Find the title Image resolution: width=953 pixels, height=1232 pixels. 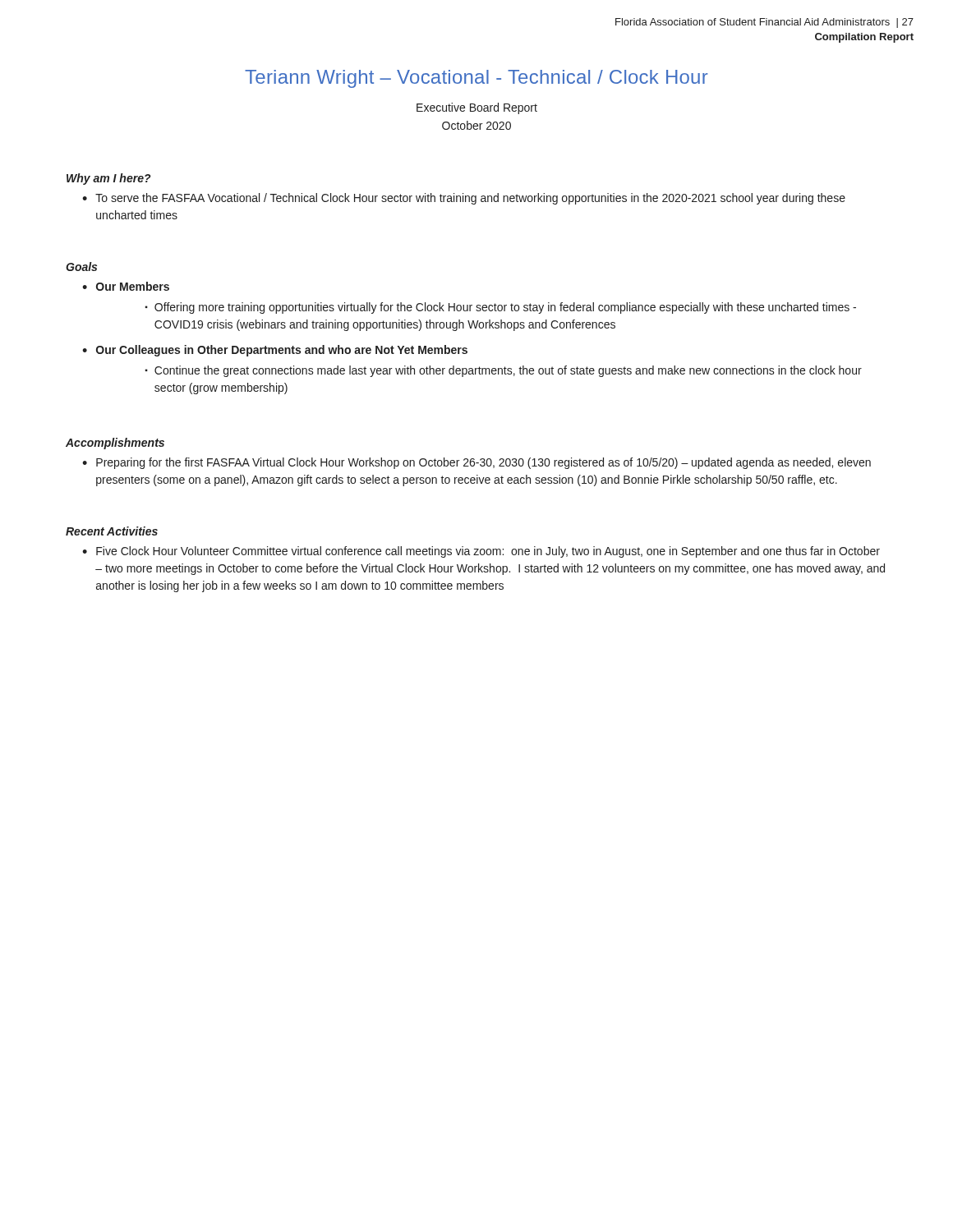click(476, 77)
